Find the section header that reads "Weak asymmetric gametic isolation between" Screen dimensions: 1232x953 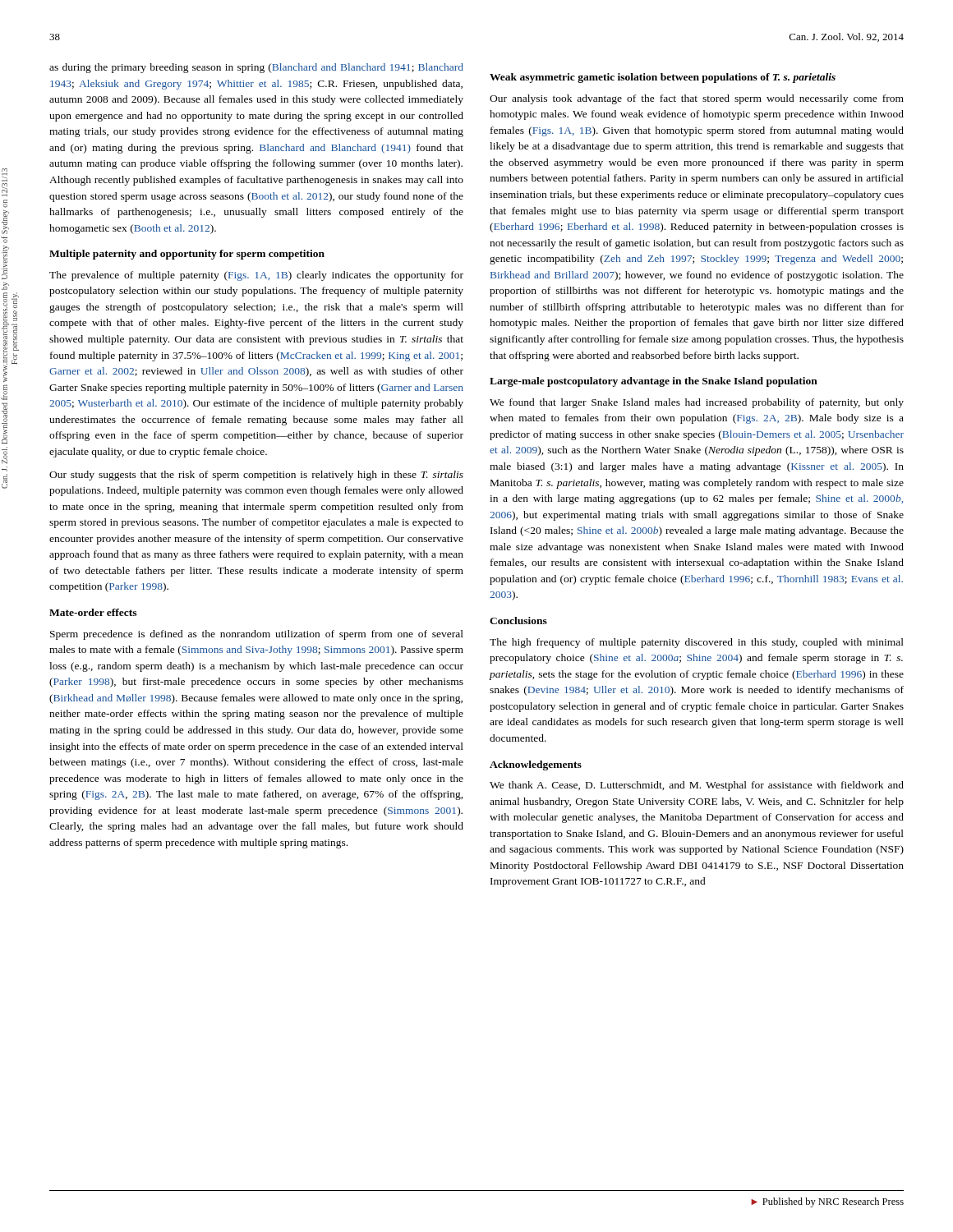pos(697,77)
